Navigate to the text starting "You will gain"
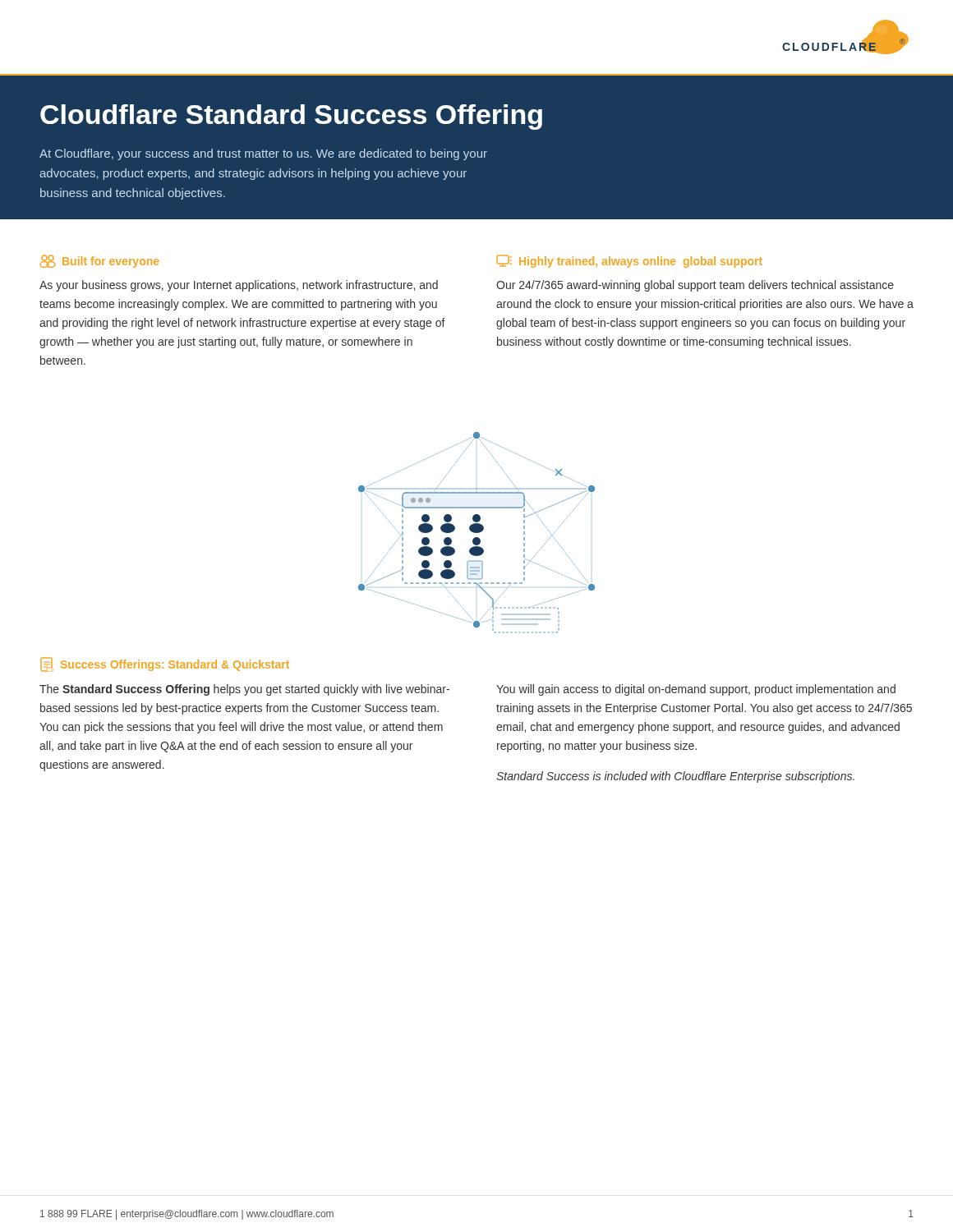 tap(704, 718)
